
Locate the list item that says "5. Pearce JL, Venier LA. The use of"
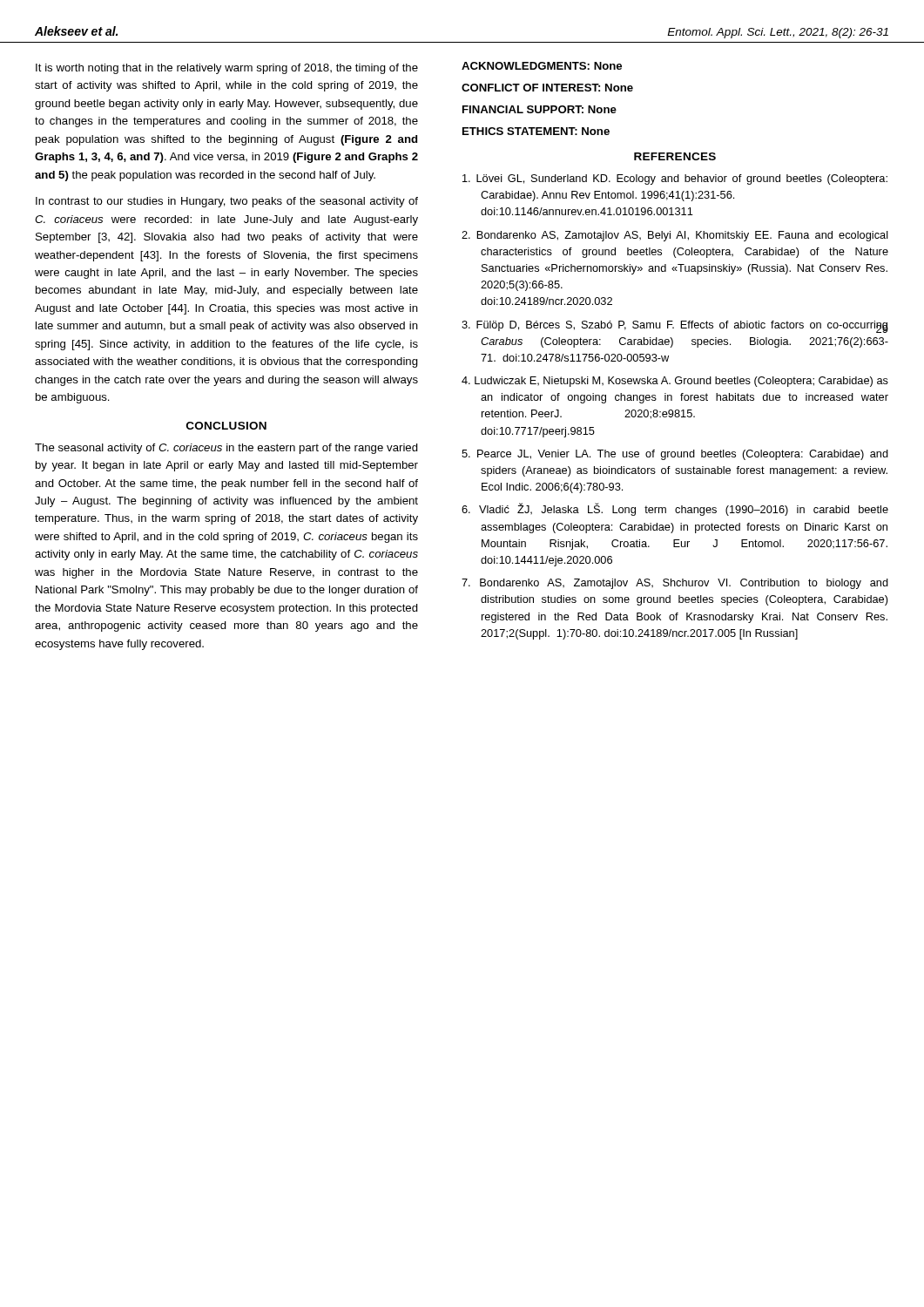(675, 470)
